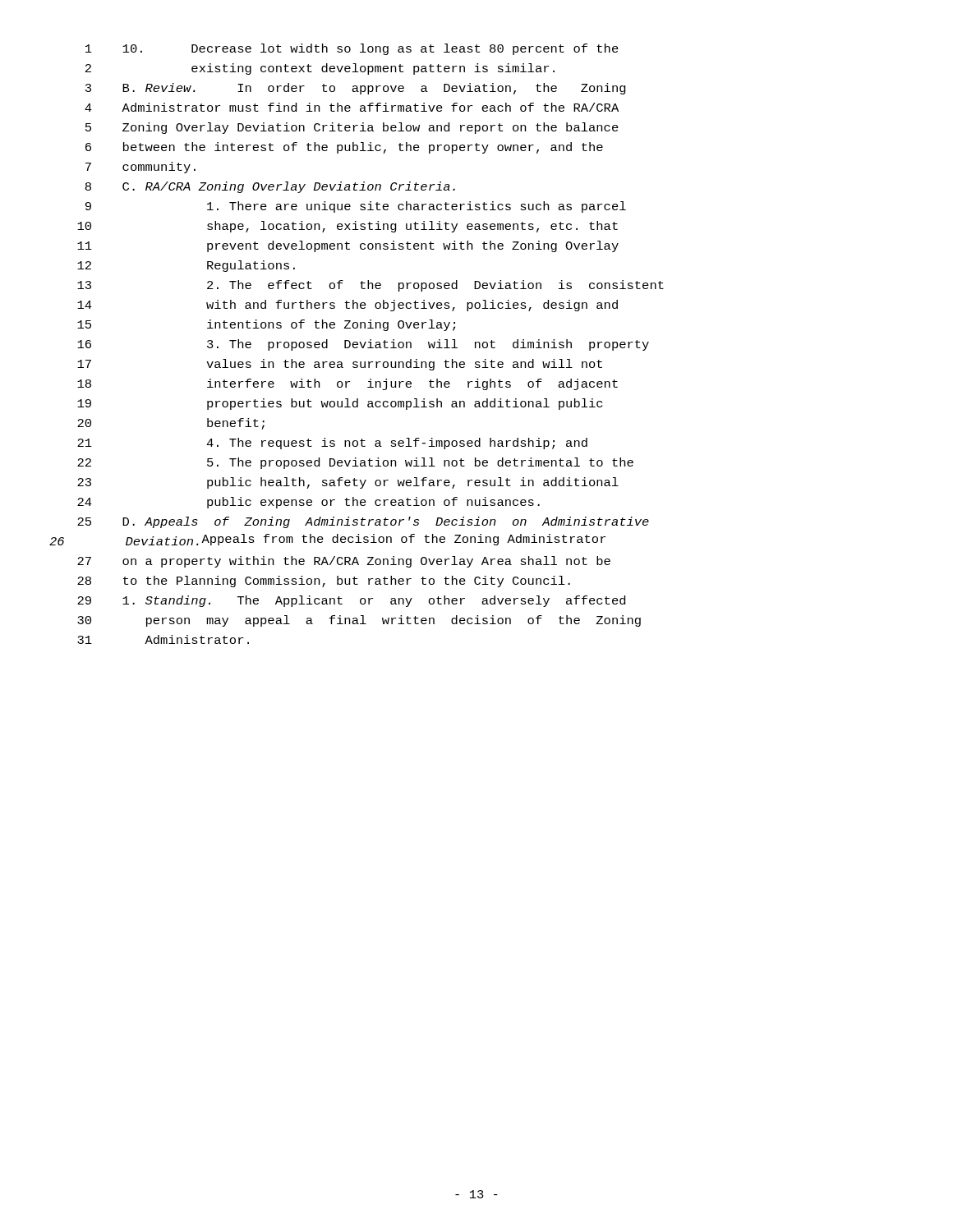
Task: Navigate to the text block starting "8 C. RA/CRA Zoning Overlay Deviation Criteria."
Action: [270, 187]
